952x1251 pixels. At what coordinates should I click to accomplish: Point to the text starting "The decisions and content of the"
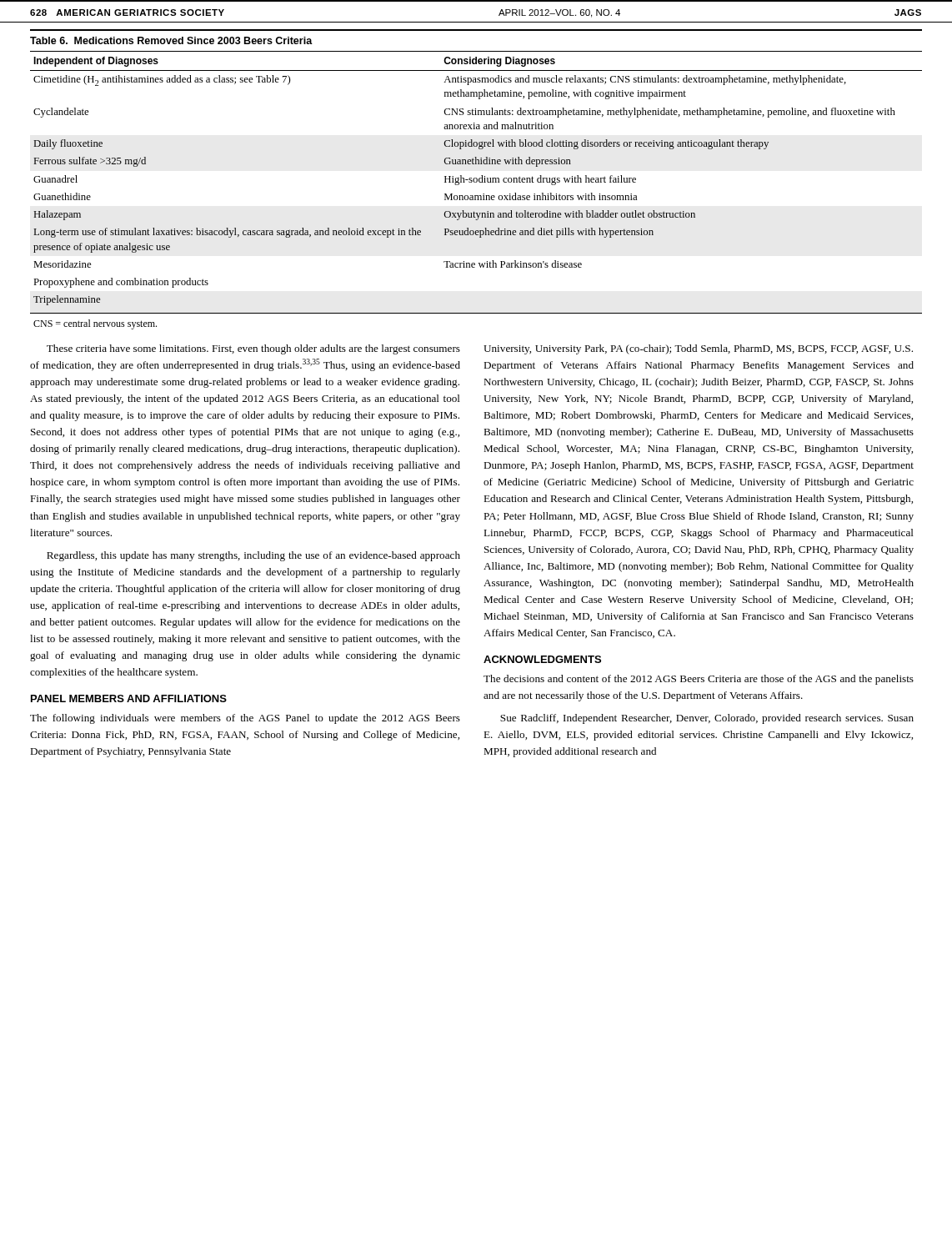coord(699,715)
